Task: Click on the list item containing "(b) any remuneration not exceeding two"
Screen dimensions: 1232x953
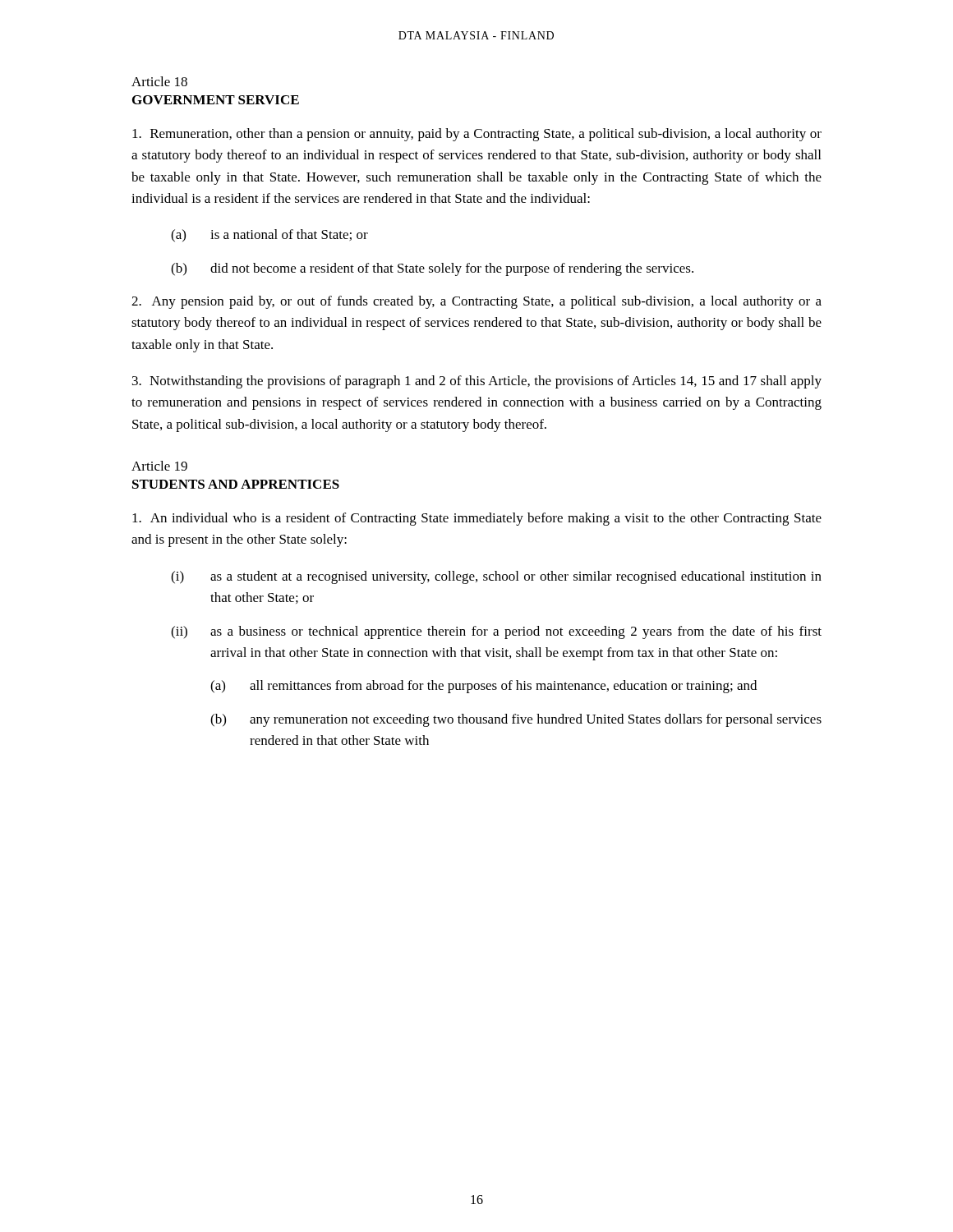Action: click(x=516, y=730)
